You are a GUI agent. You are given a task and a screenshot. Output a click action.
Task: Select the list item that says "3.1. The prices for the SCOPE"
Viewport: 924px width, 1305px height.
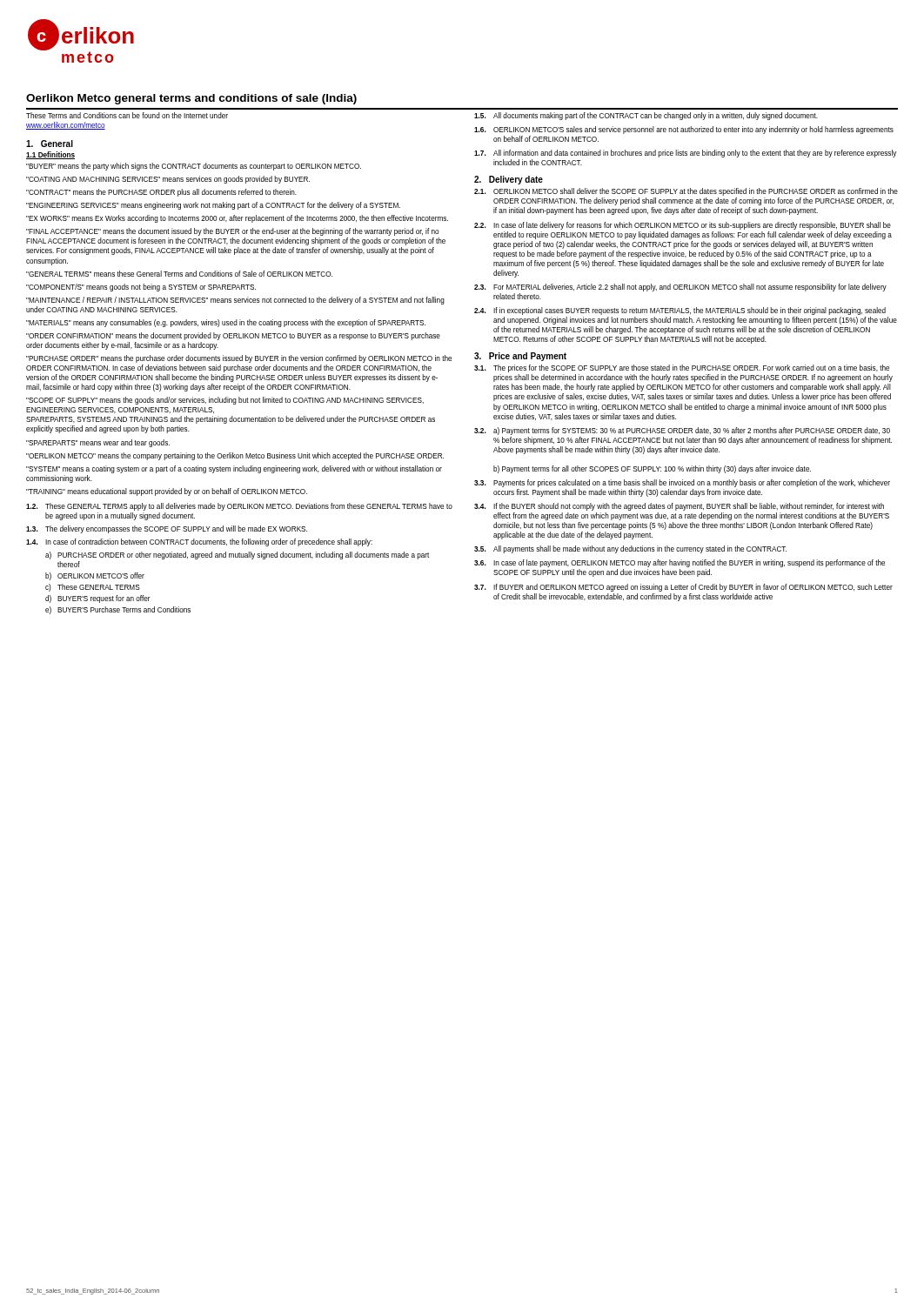[686, 393]
